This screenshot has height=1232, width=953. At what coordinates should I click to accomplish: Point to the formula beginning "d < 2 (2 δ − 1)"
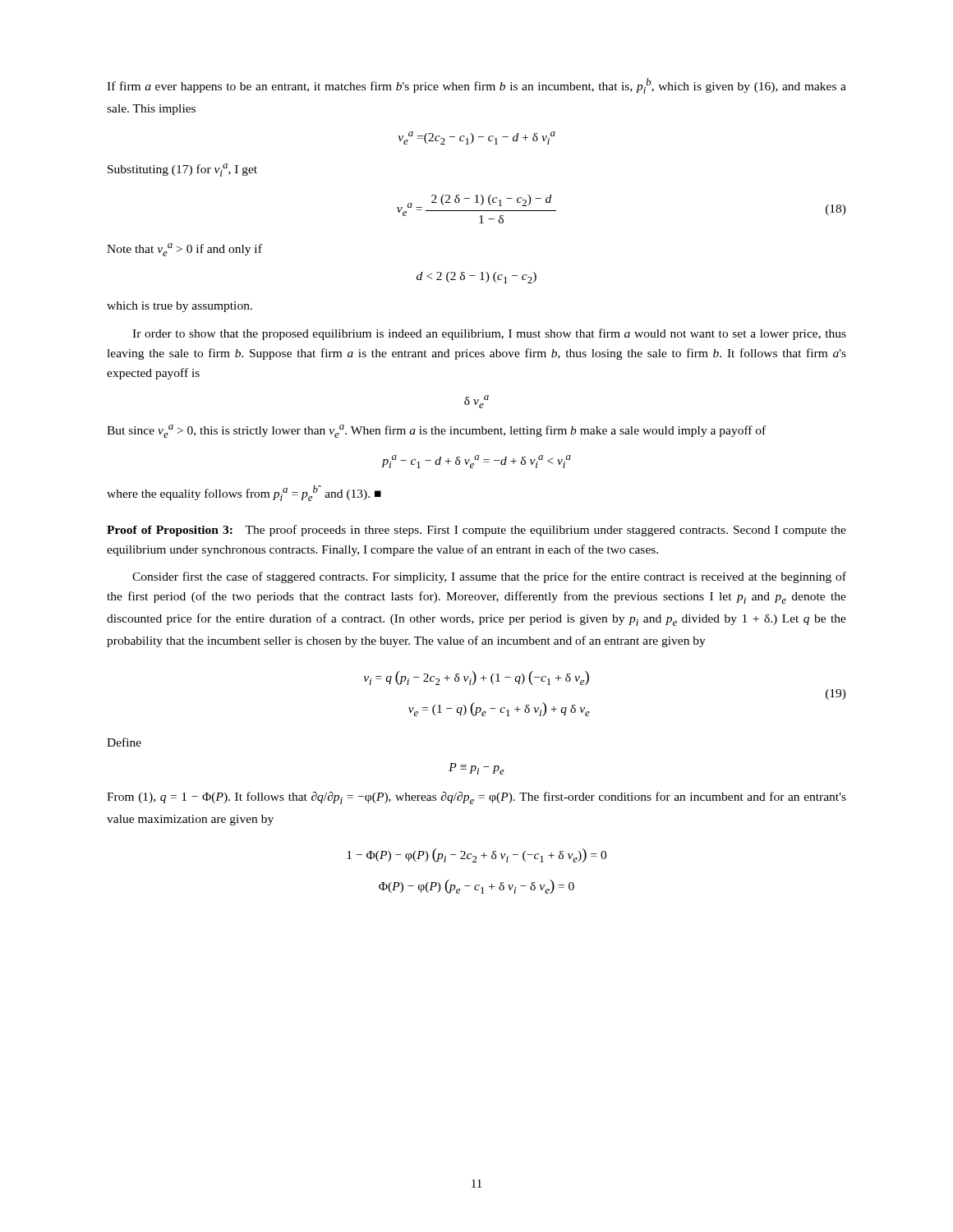476,277
